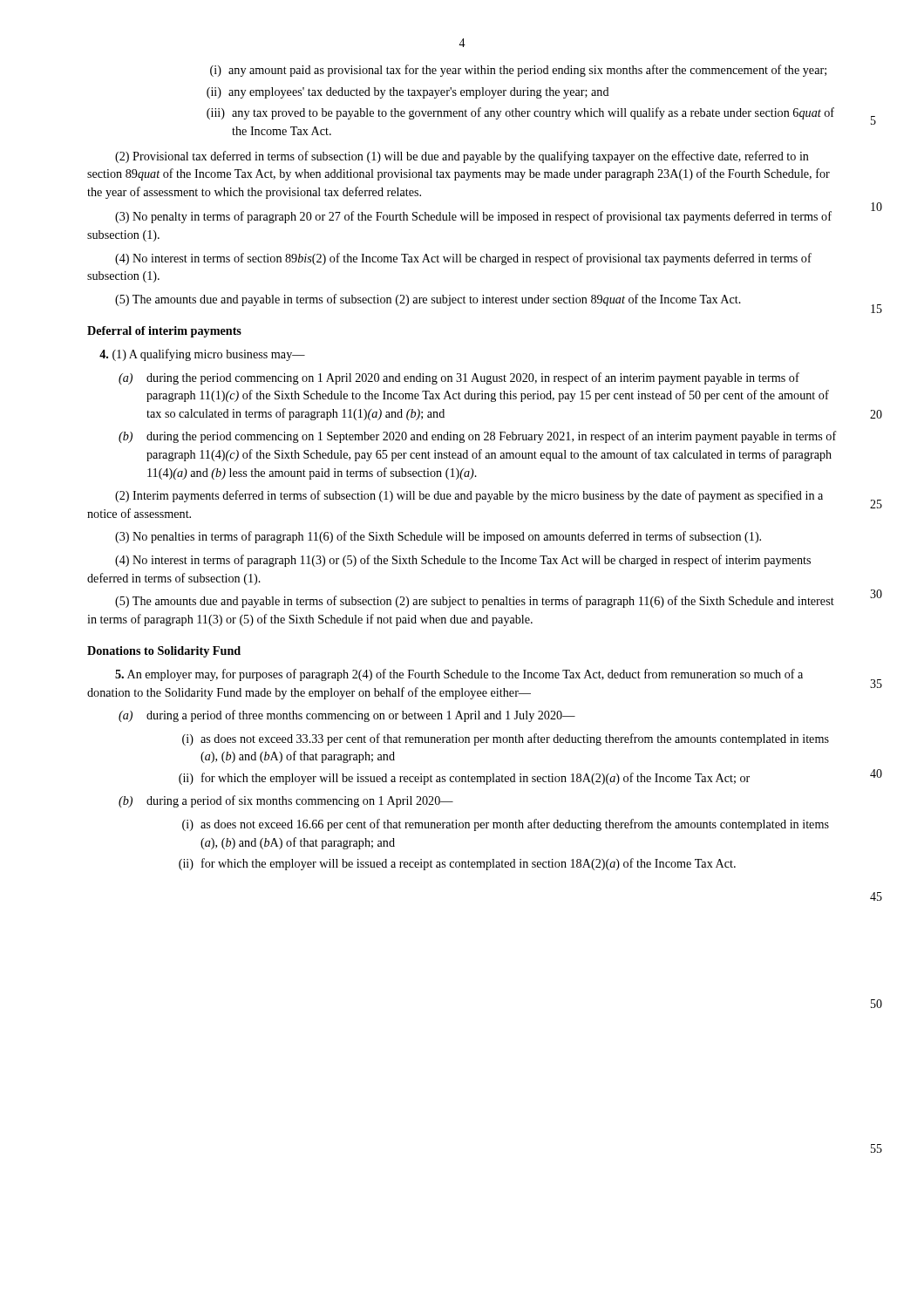Find "Deferral of interim payments" on this page
The image size is (924, 1308).
[164, 331]
